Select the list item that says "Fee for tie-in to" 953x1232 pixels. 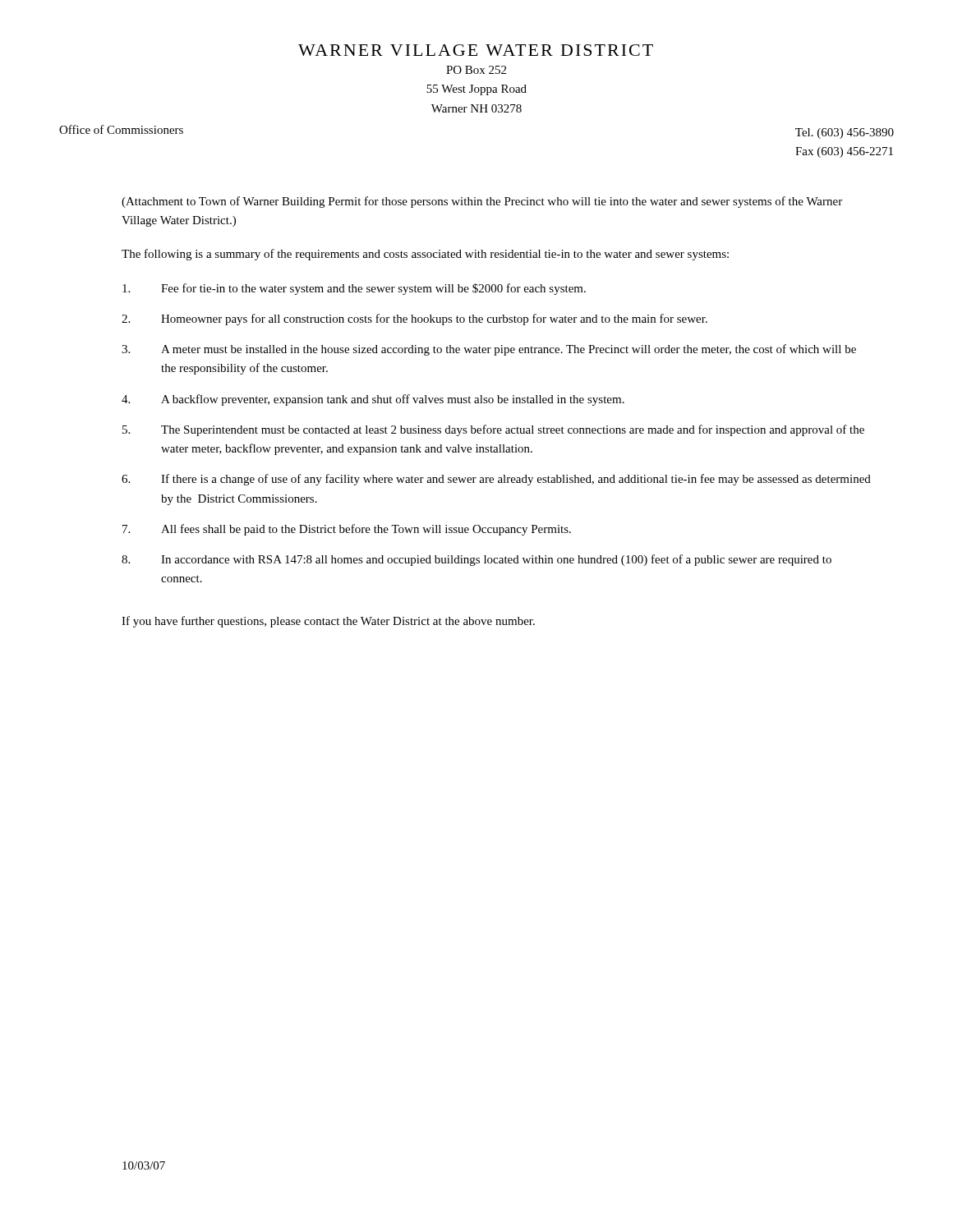click(496, 288)
